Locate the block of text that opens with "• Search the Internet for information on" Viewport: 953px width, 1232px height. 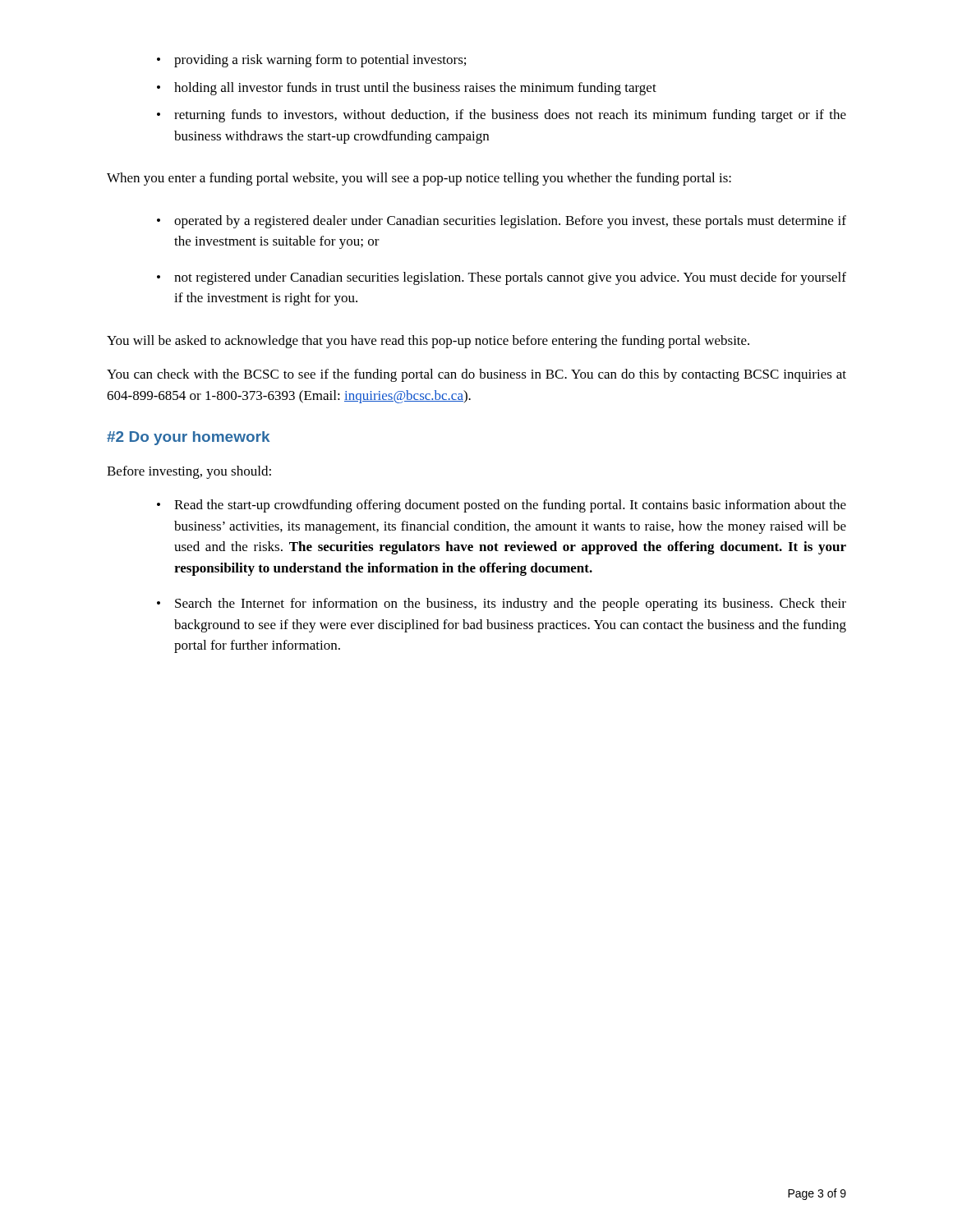[x=501, y=624]
